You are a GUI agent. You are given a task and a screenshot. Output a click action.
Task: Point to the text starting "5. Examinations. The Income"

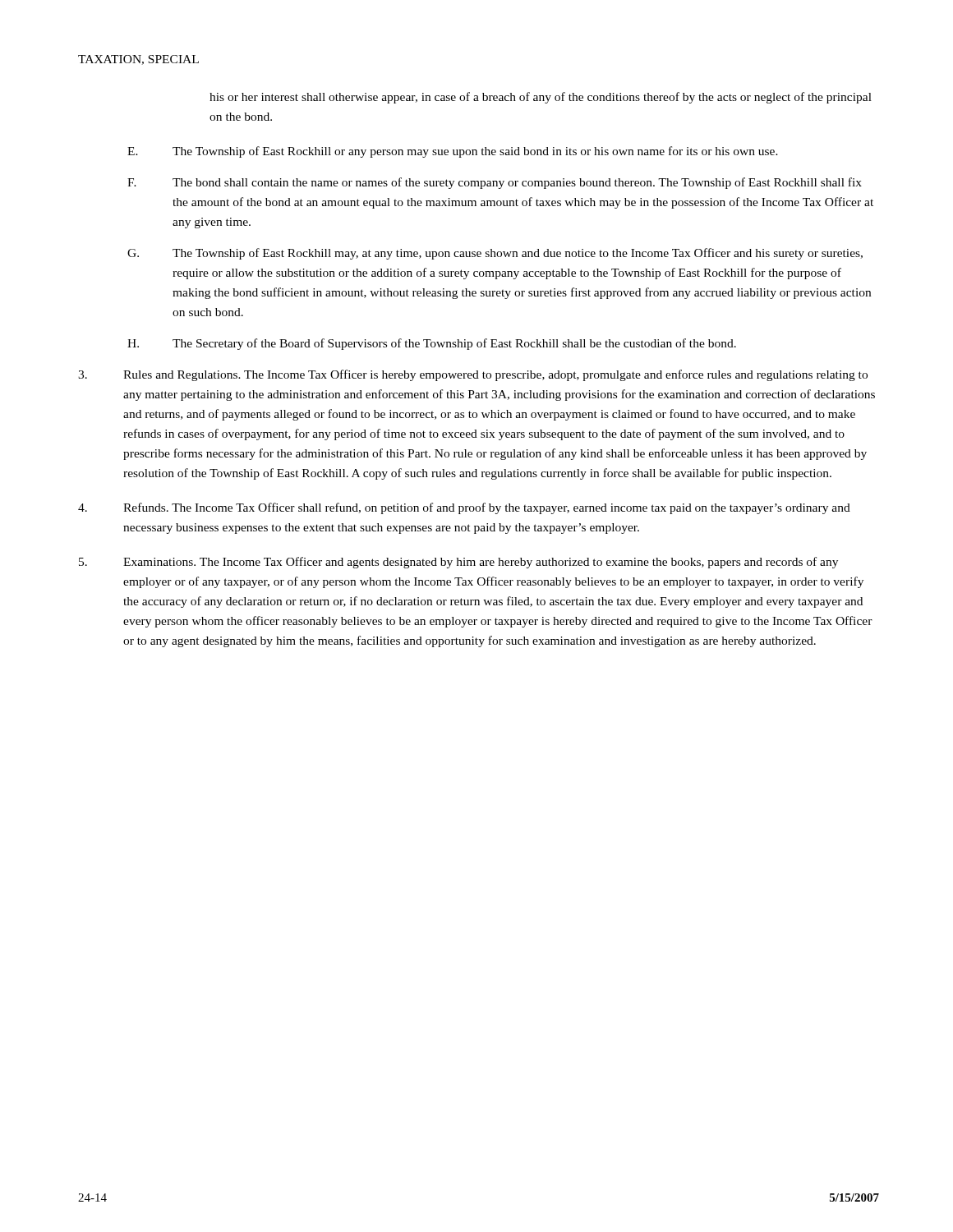pyautogui.click(x=479, y=602)
